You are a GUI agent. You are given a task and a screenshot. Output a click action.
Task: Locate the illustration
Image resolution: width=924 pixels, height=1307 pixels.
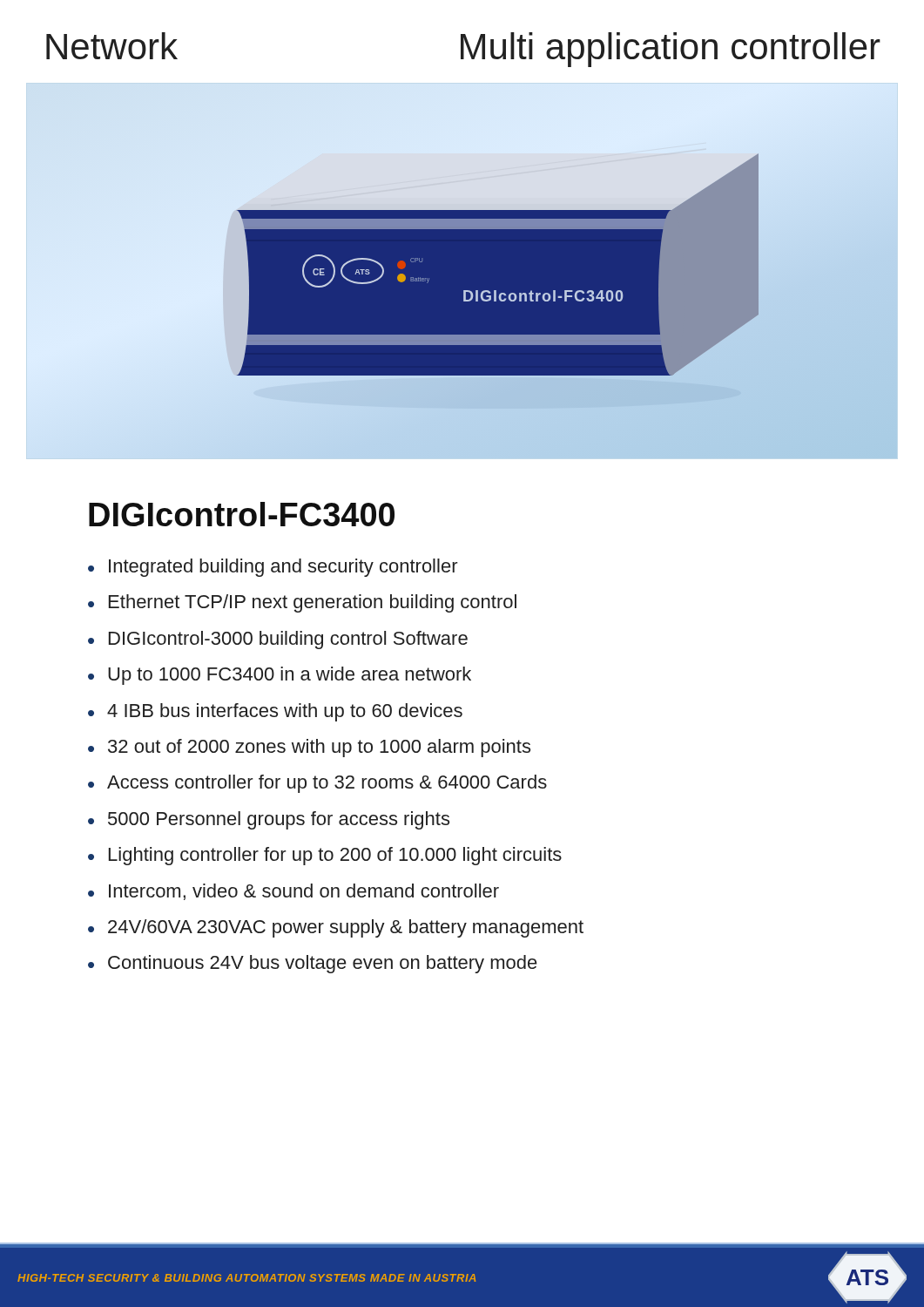462,271
